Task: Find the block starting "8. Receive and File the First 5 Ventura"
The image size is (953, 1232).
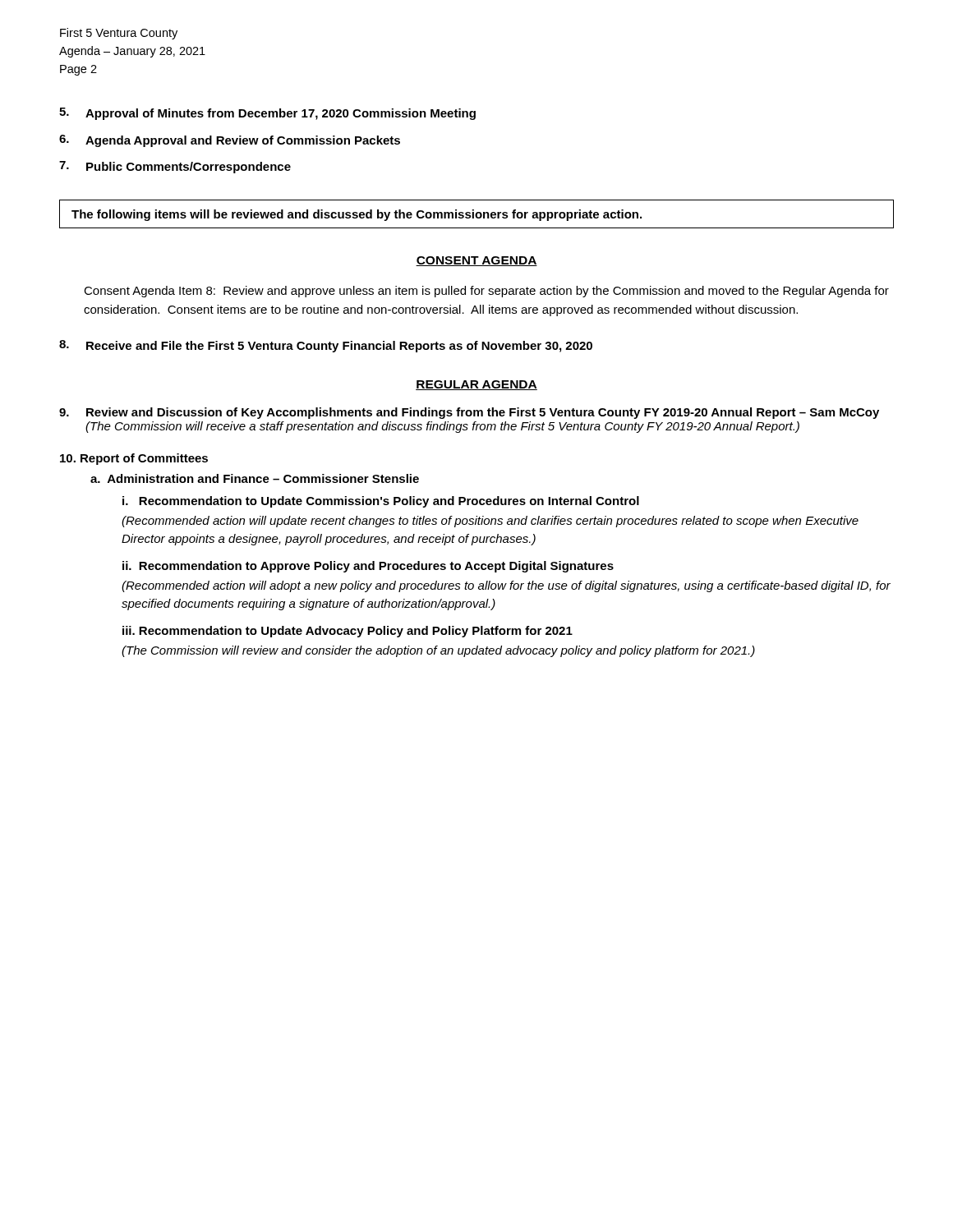Action: [326, 346]
